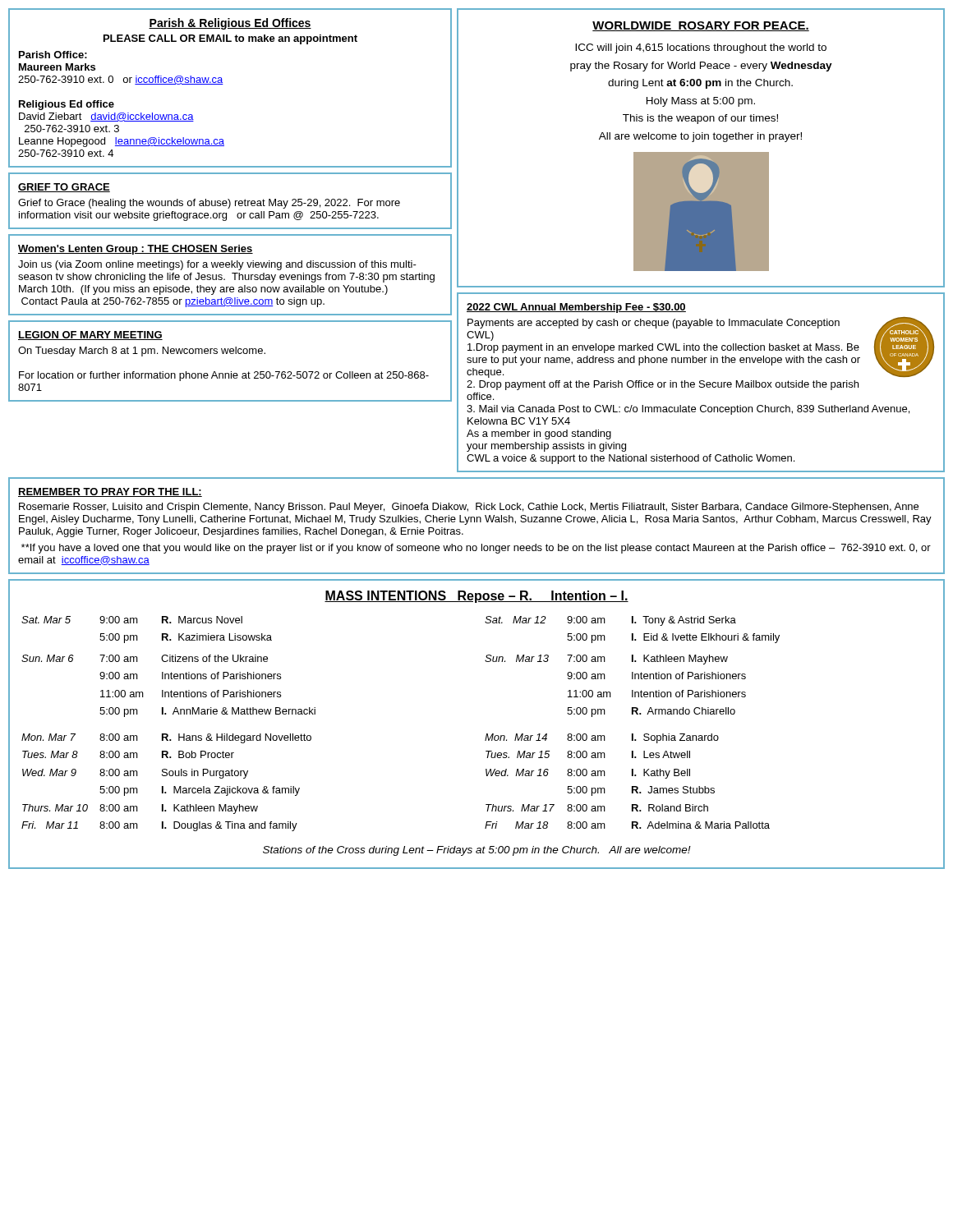Locate the section header that opens with "REMEMBER TO PRAY"
953x1232 pixels.
click(110, 491)
